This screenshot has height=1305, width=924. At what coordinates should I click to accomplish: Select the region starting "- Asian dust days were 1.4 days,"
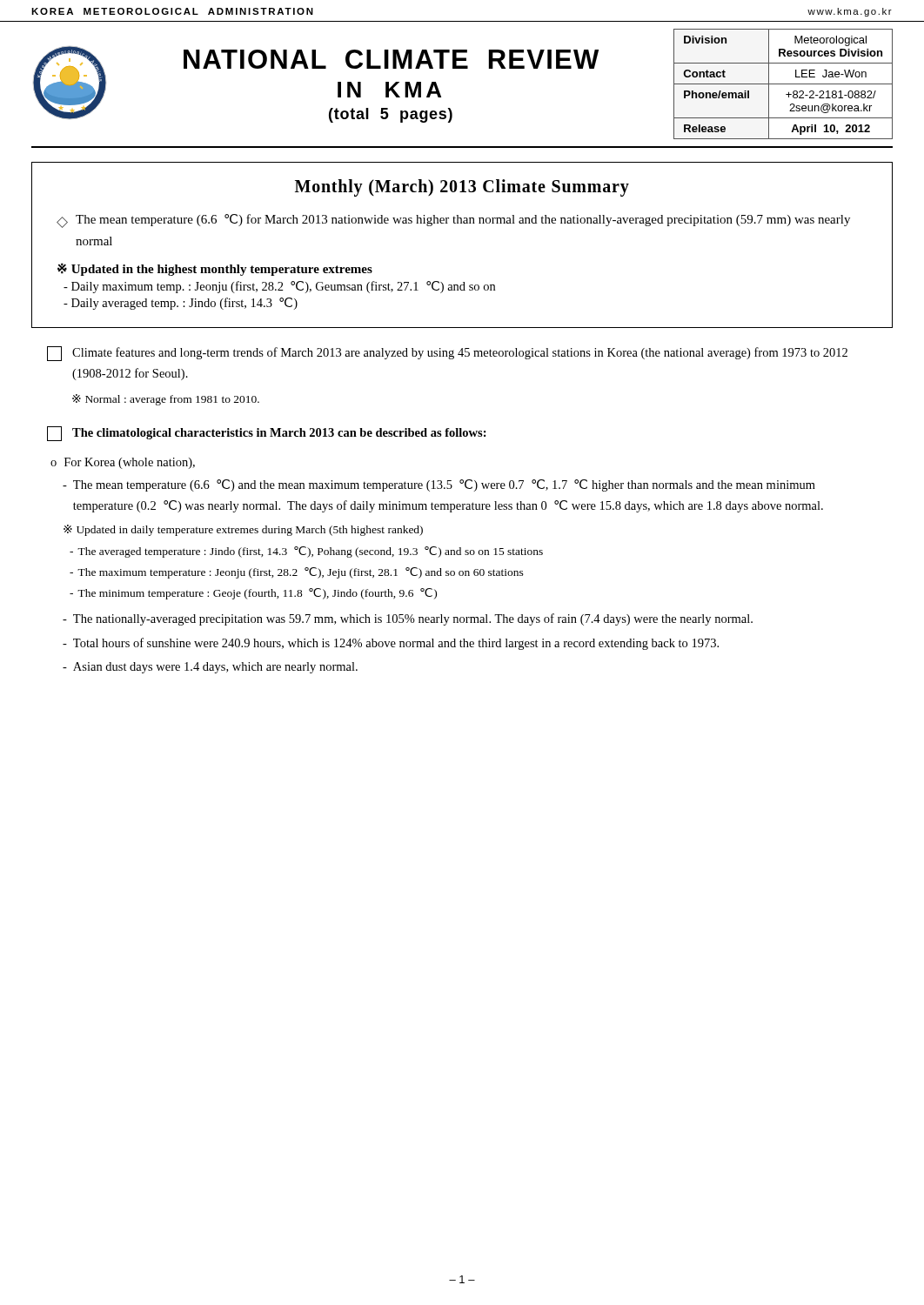210,668
